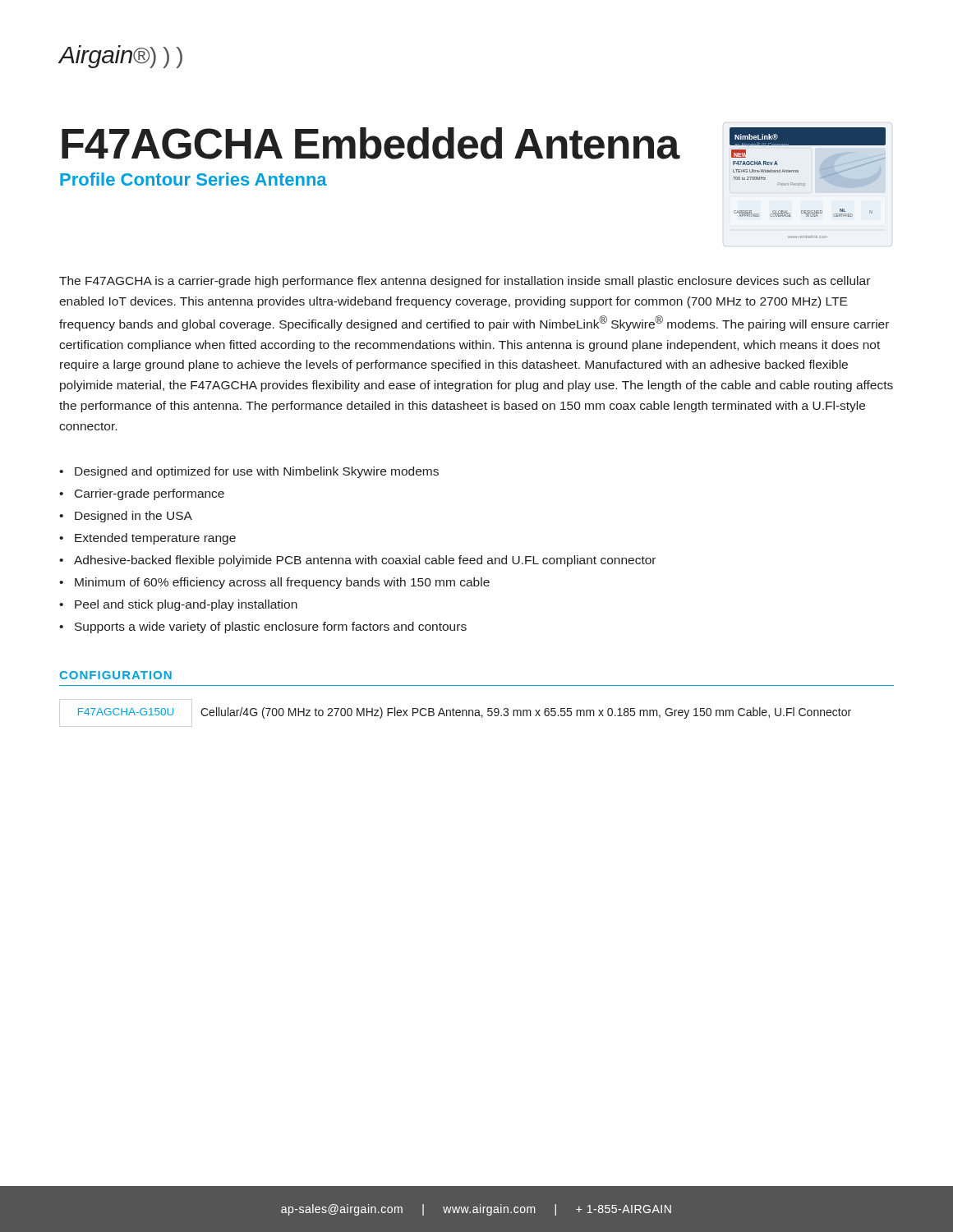
Task: Find the block on this page that starts "The F47AGCHA is a carrier-grade high performance"
Action: coord(476,353)
